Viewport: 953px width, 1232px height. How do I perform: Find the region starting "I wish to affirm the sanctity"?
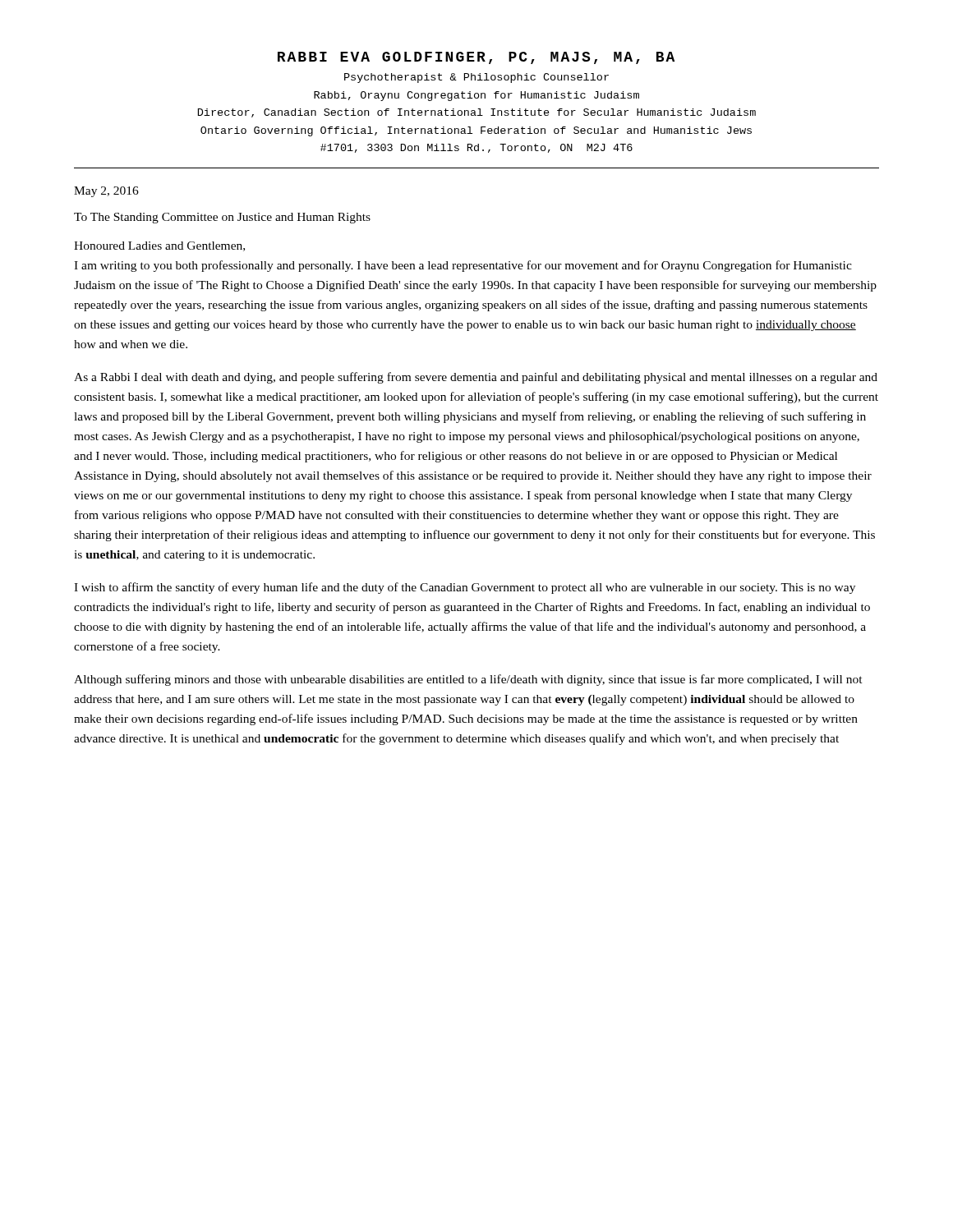click(472, 617)
